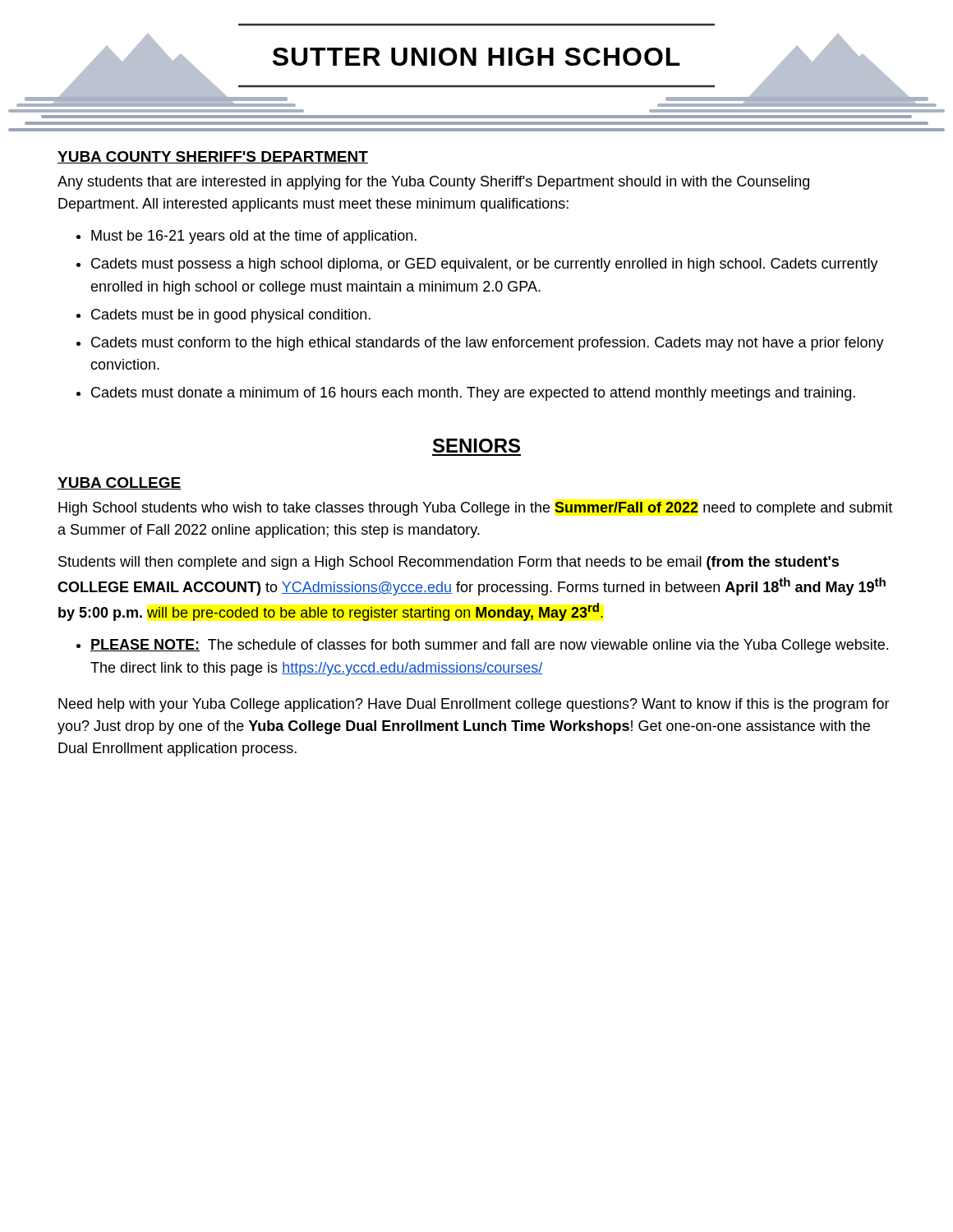Select the text starting "Need help with your"
This screenshot has height=1232, width=953.
pos(473,726)
